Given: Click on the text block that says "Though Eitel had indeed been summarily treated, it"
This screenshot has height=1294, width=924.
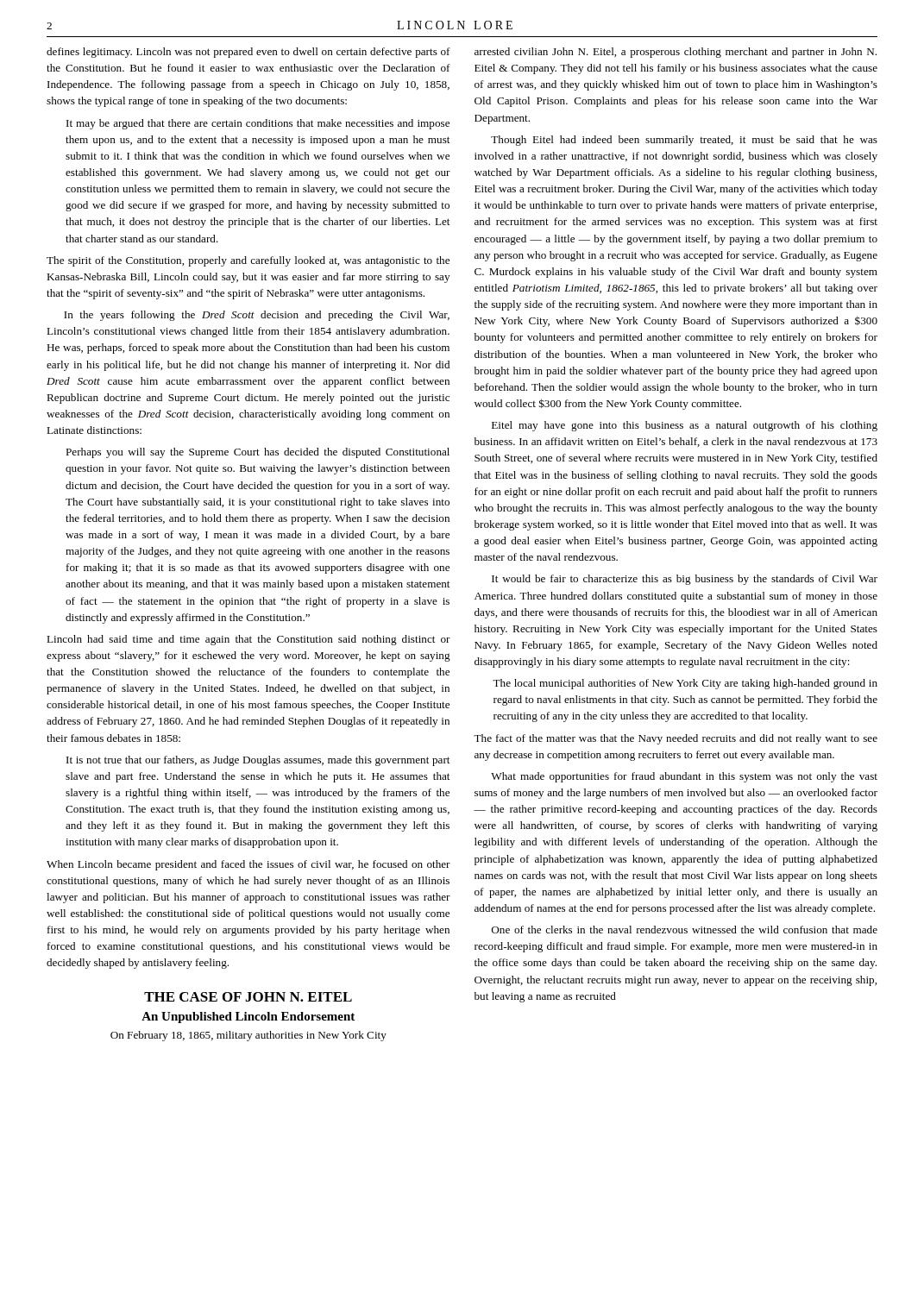Looking at the screenshot, I should point(676,271).
